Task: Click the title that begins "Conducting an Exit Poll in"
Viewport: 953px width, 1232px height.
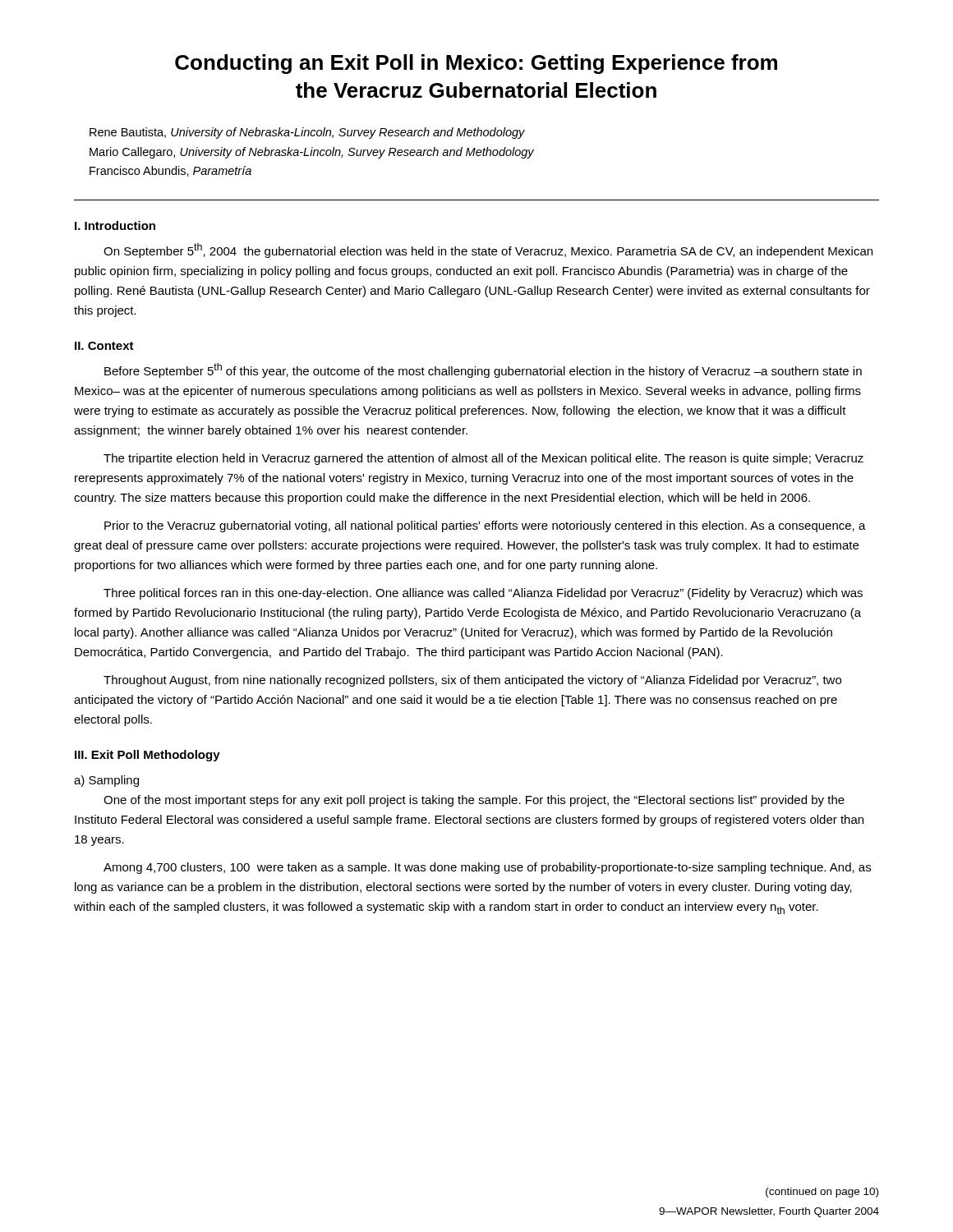Action: pyautogui.click(x=476, y=77)
